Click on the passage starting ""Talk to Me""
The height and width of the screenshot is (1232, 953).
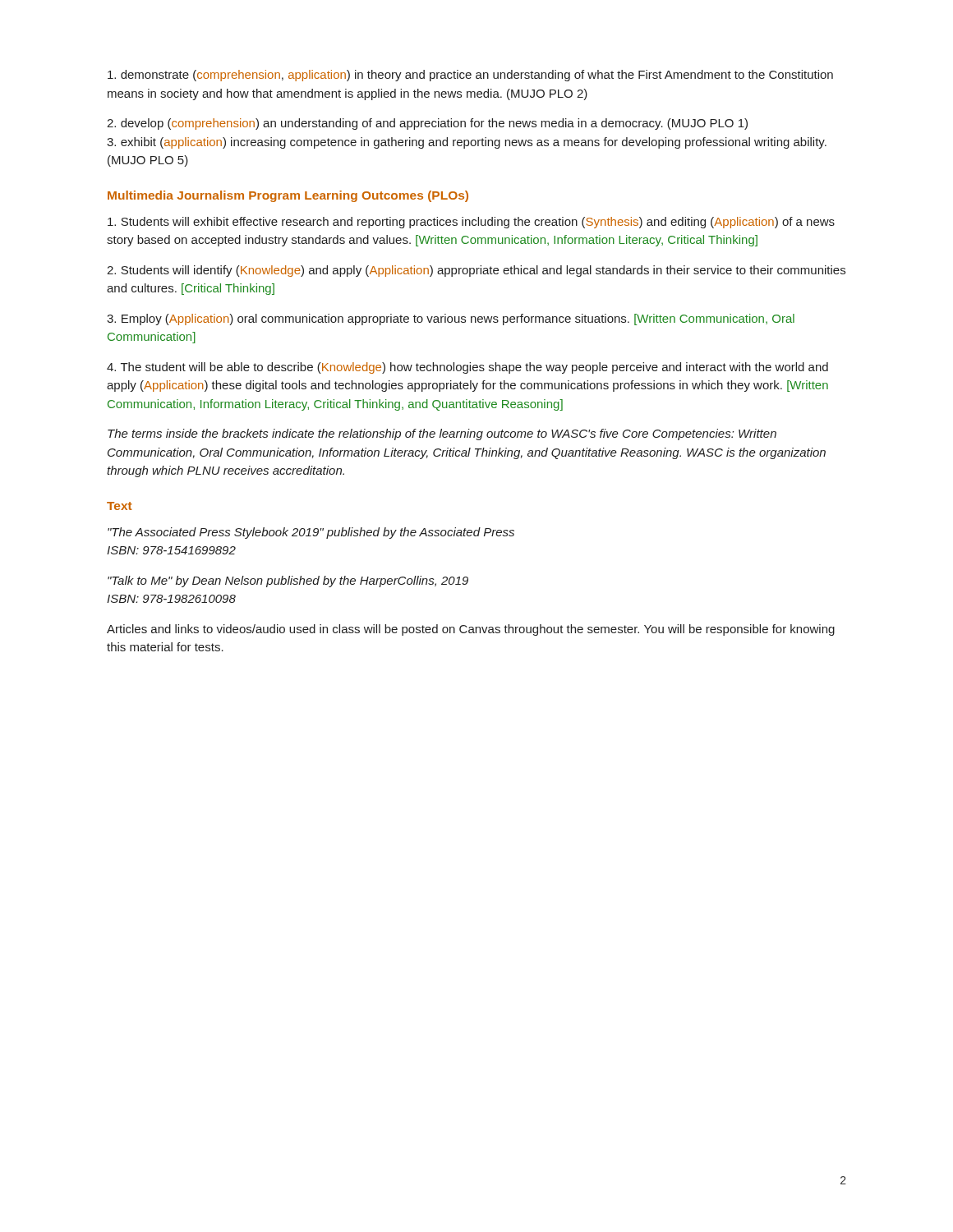(288, 589)
